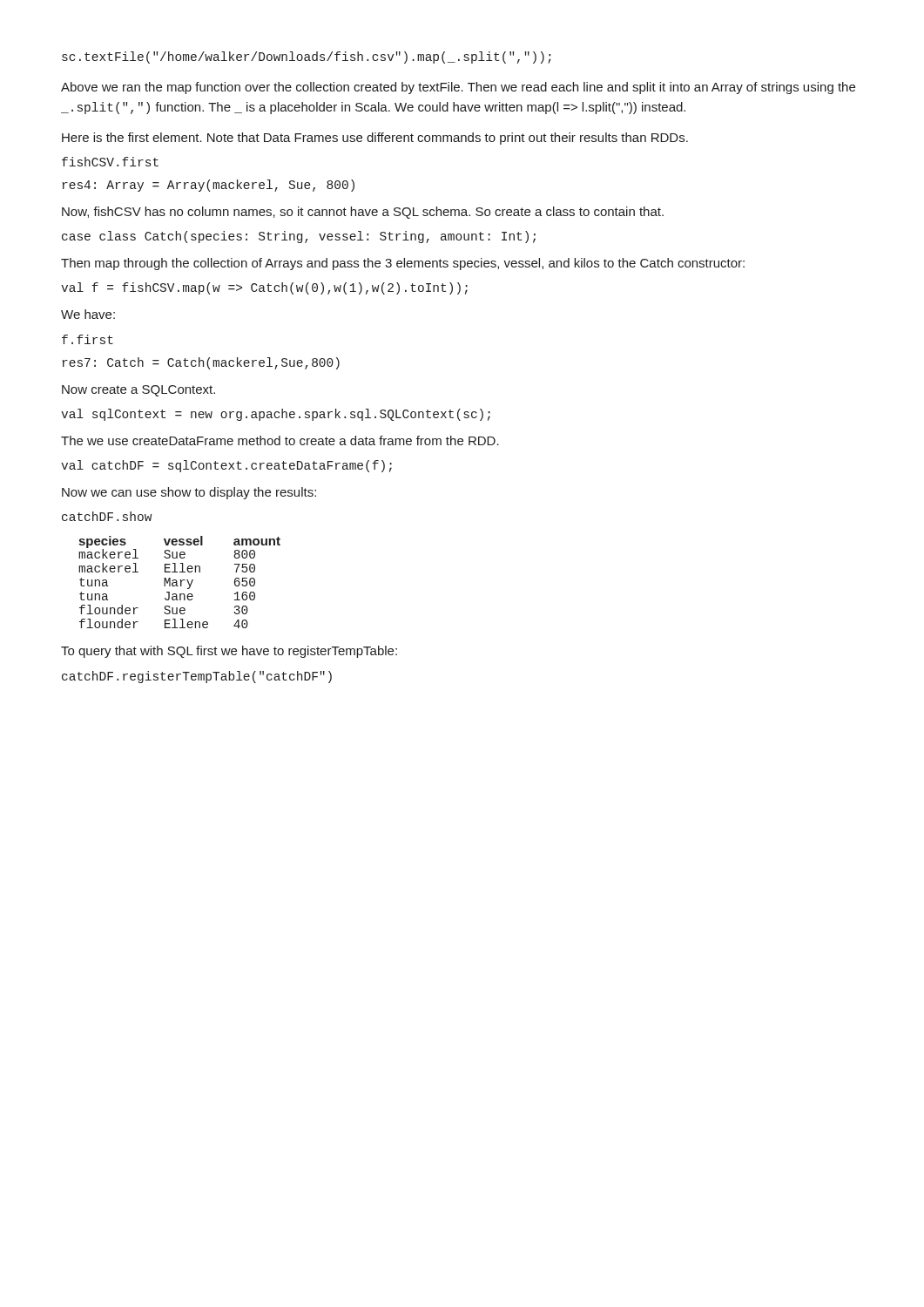Point to "val sqlContext = new org.apache.spark.sql.SQLContext(sc);"
Viewport: 924px width, 1307px height.
point(462,415)
